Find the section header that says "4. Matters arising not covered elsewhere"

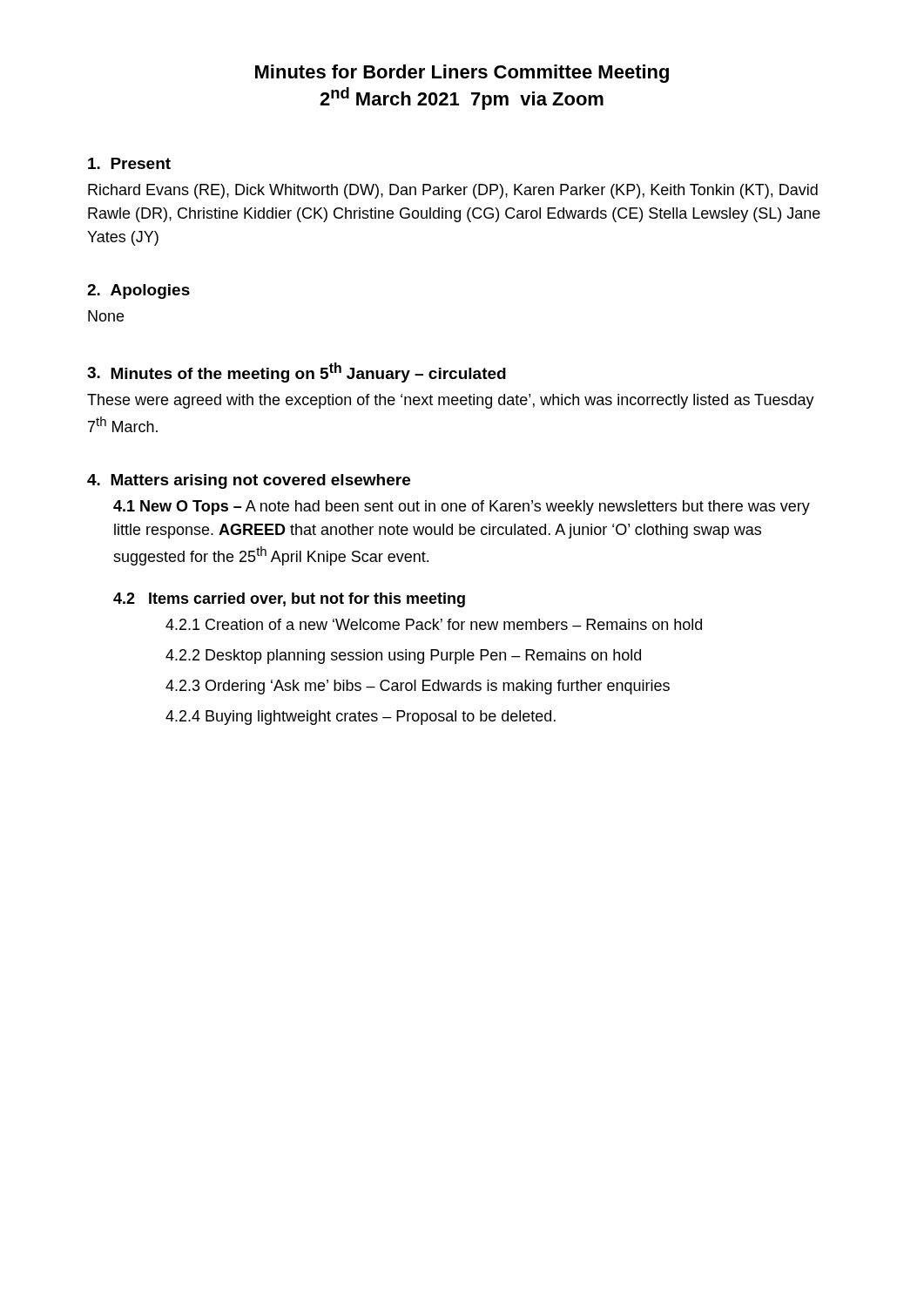point(249,479)
